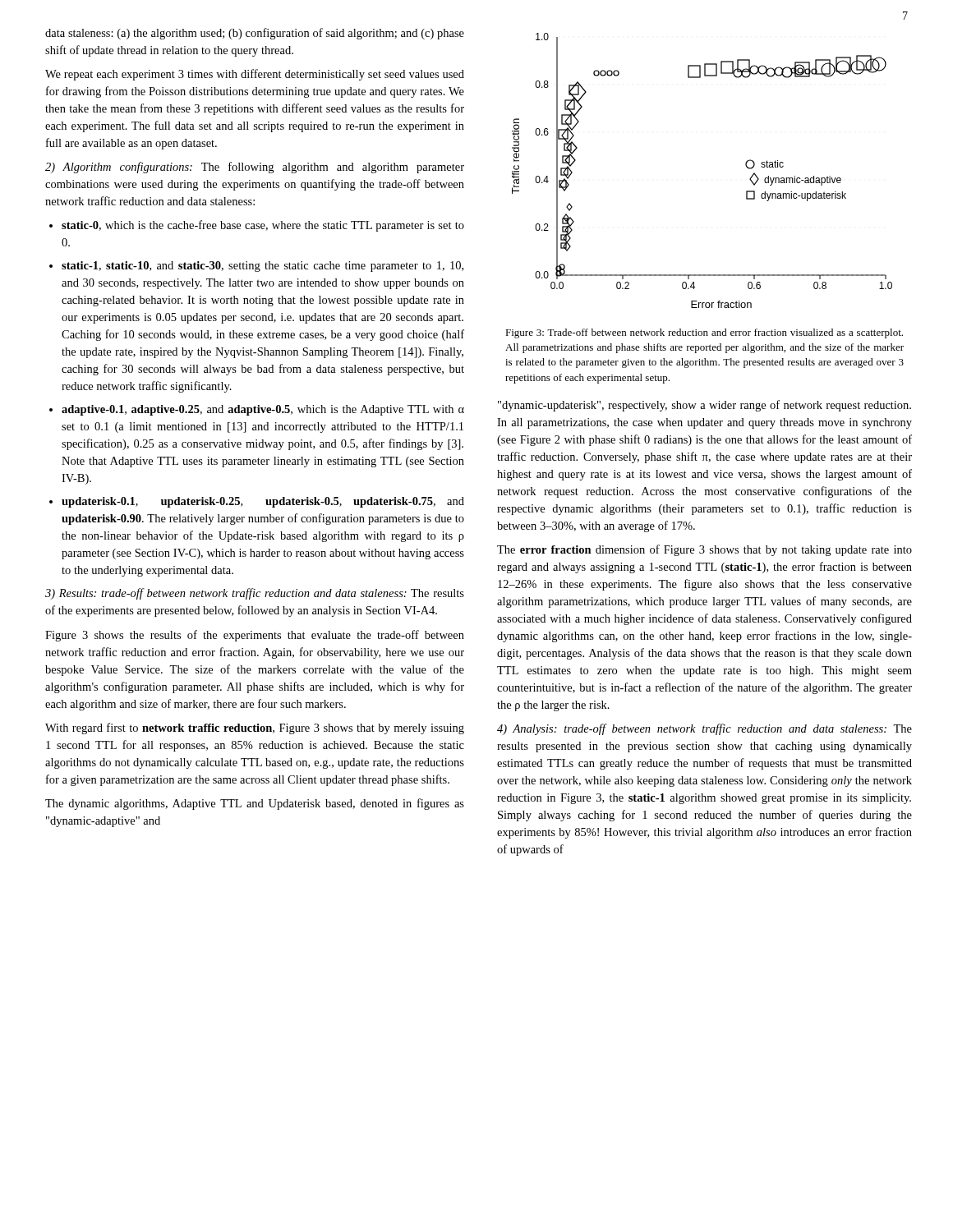This screenshot has width=953, height=1232.
Task: Point to the text starting "The error fraction dimension of Figure 3"
Action: [x=705, y=627]
